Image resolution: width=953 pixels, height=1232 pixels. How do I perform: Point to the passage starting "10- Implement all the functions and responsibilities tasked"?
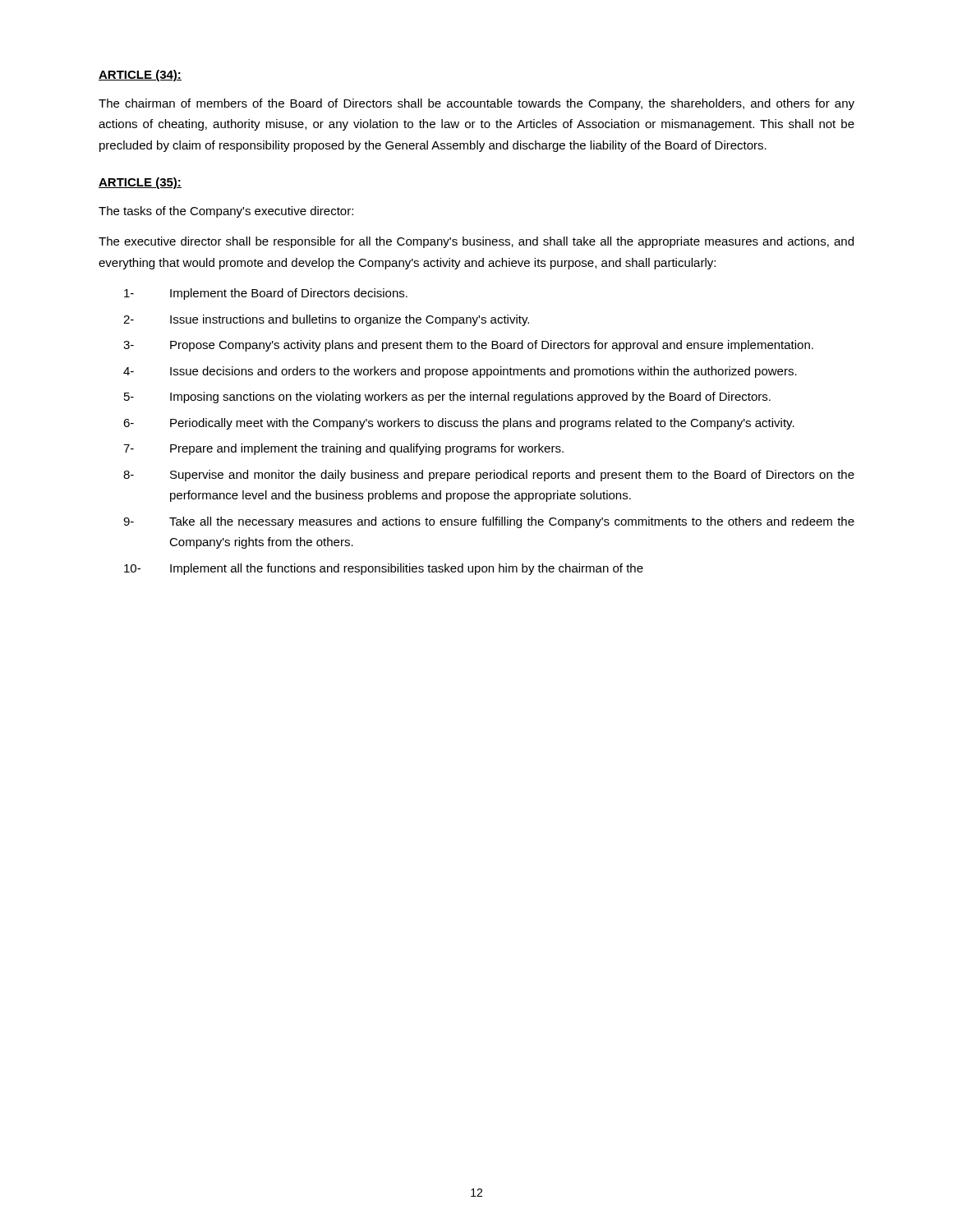(476, 568)
